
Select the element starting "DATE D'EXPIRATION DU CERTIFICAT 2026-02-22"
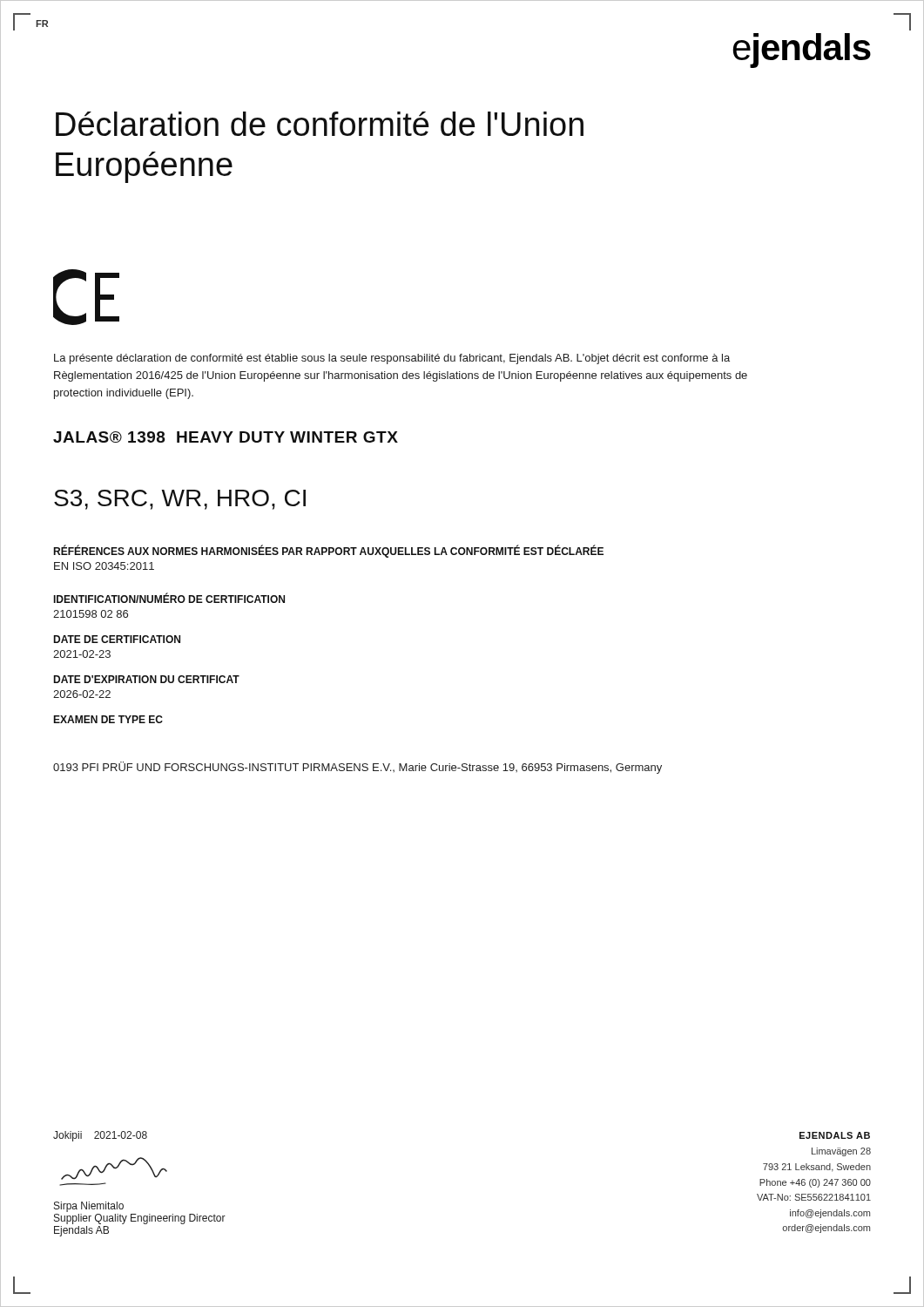(146, 679)
